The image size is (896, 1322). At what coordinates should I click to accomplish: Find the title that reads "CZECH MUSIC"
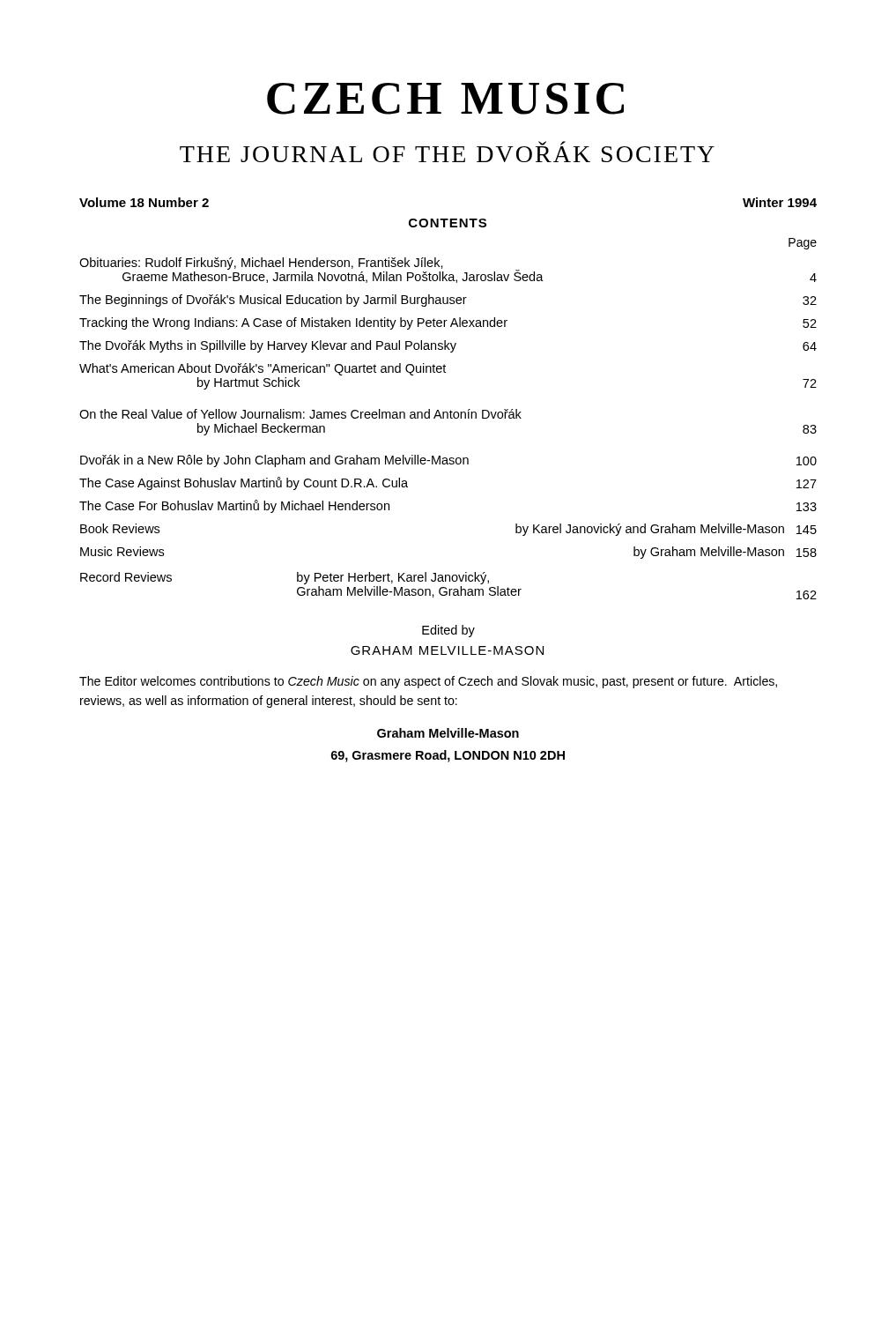click(448, 98)
